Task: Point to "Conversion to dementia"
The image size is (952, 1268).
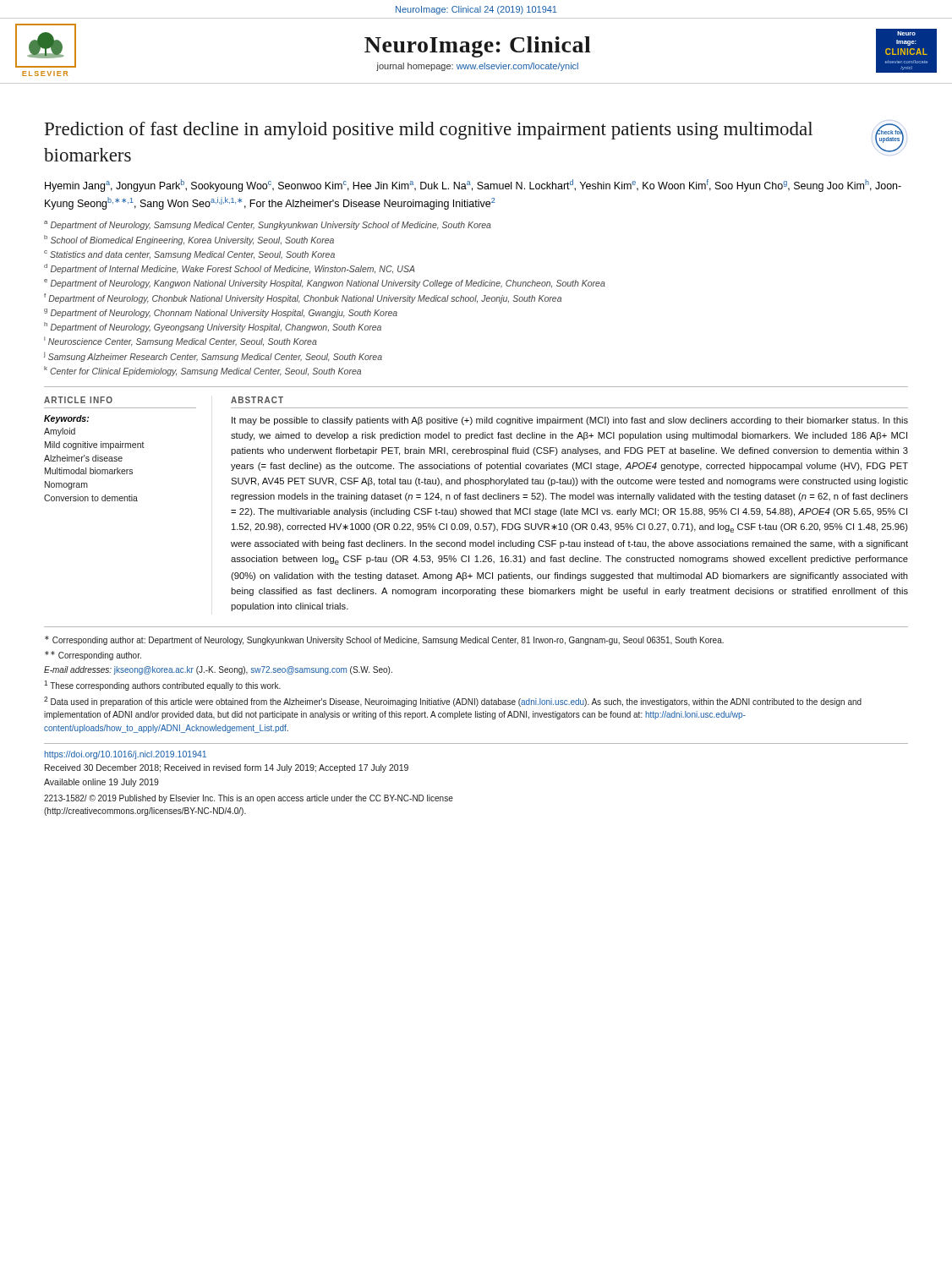Action: click(x=91, y=498)
